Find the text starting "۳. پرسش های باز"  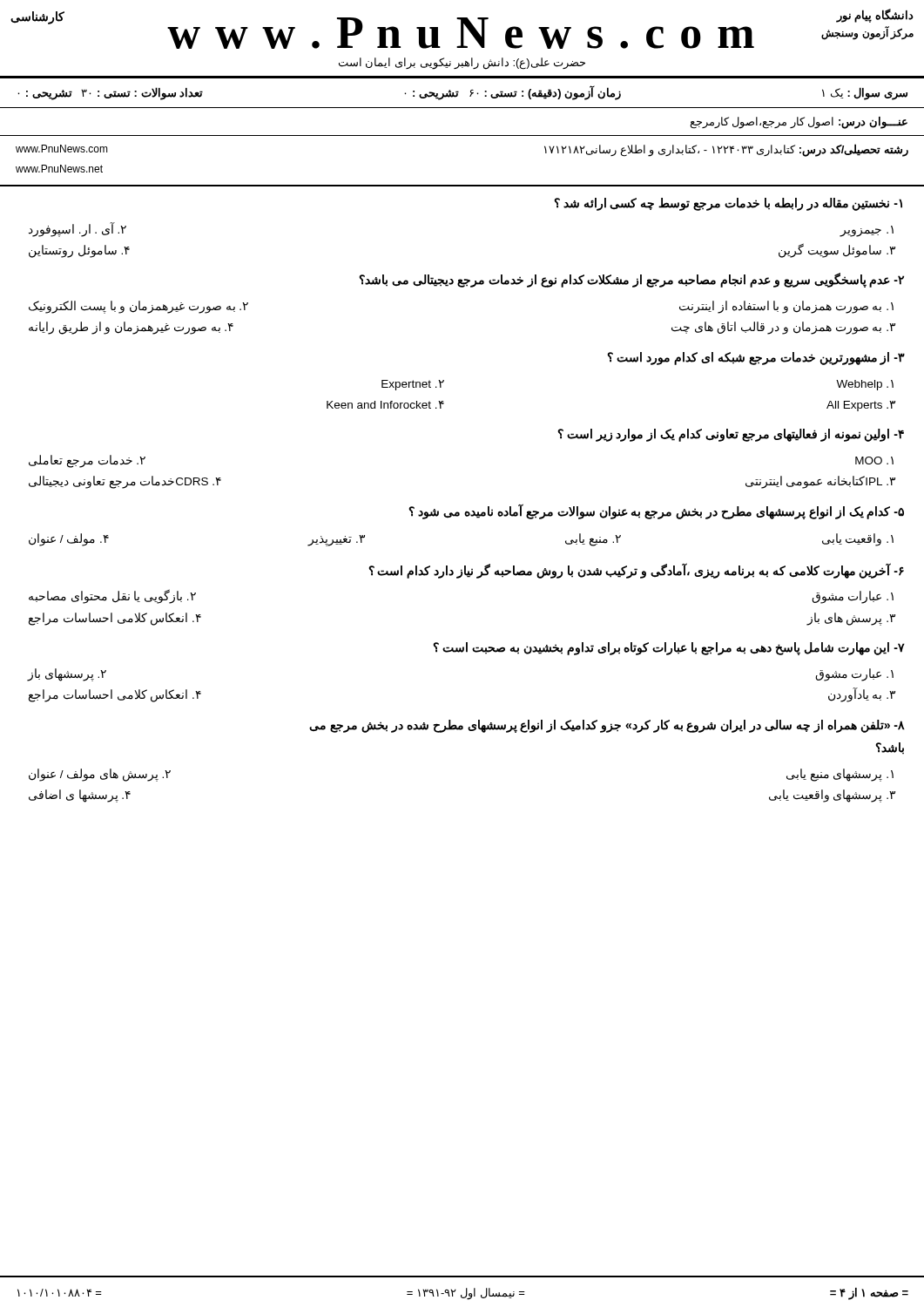tap(852, 618)
